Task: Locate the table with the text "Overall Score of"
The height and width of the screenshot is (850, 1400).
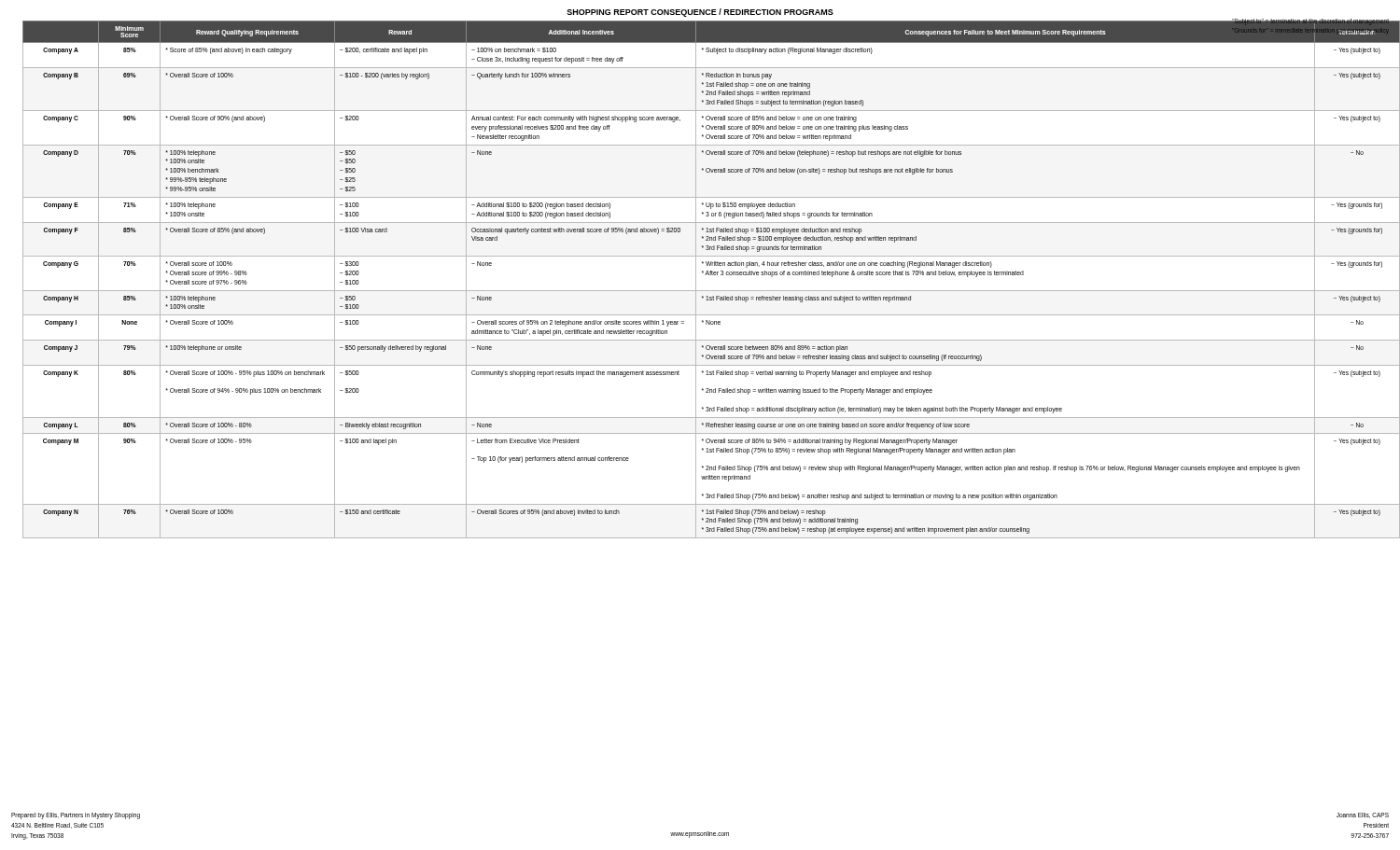Action: [x=700, y=279]
